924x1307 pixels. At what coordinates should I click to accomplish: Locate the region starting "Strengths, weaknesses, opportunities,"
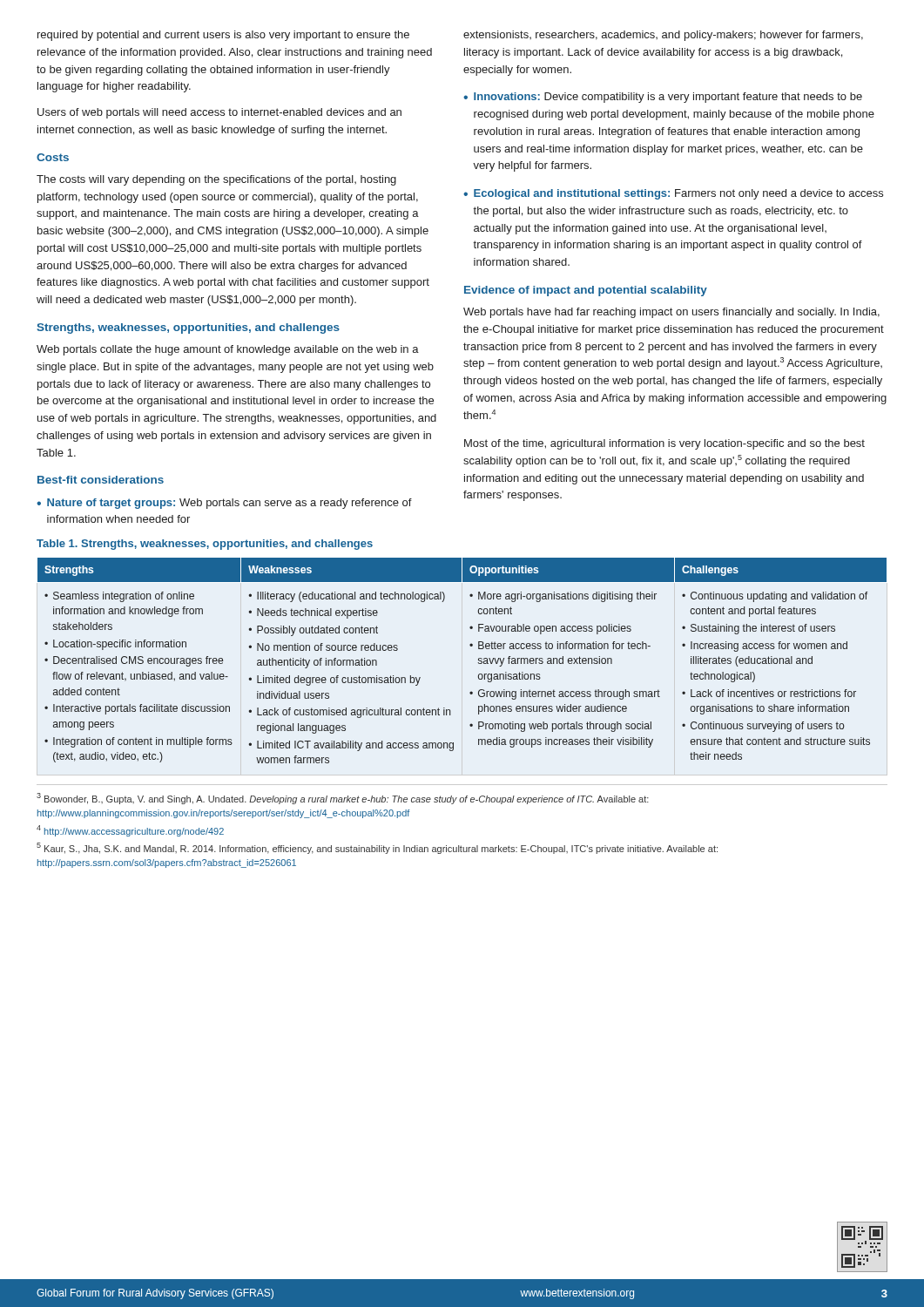coord(237,327)
